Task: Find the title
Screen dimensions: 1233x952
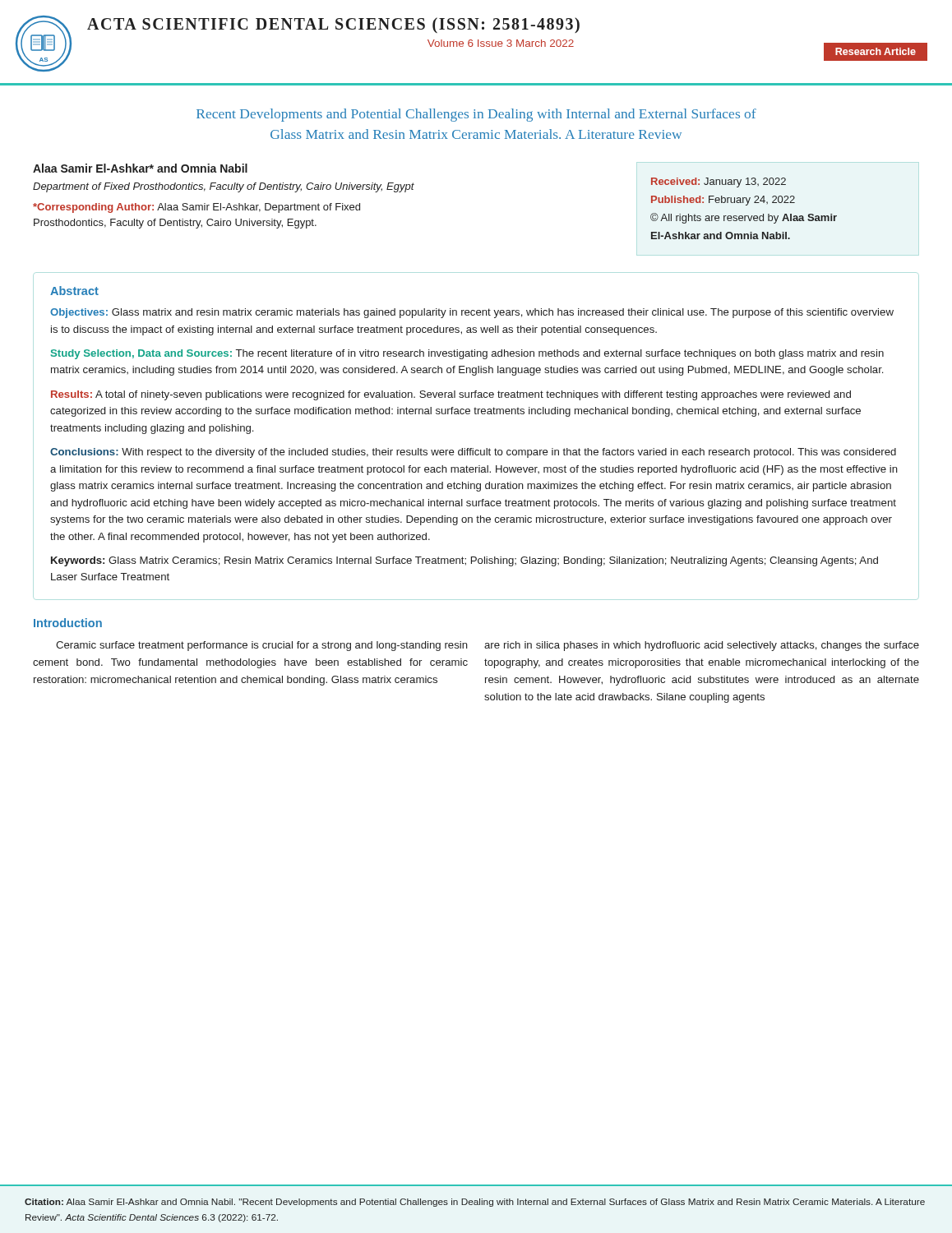Action: point(476,119)
